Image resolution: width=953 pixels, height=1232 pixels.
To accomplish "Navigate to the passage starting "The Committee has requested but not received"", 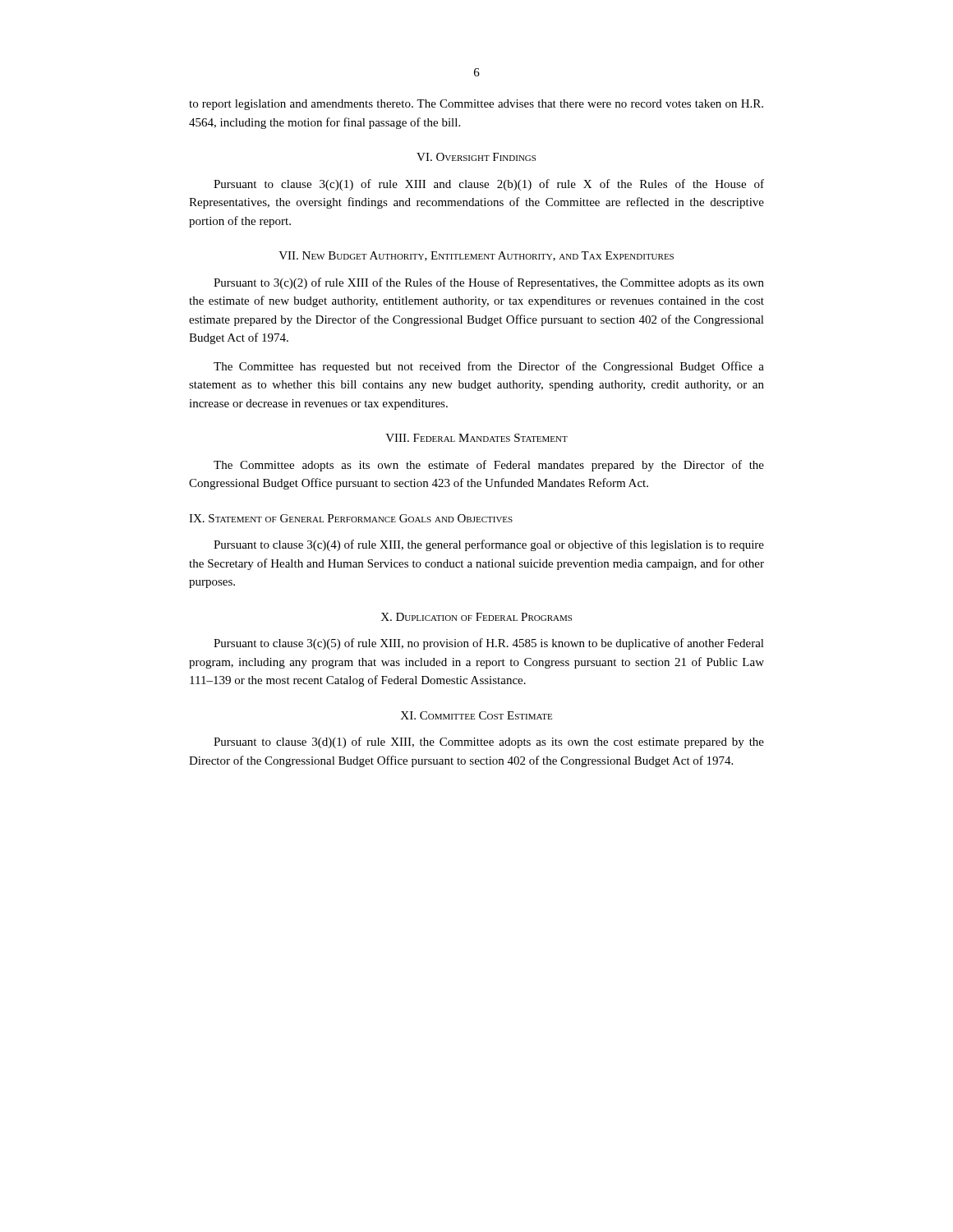I will 476,384.
